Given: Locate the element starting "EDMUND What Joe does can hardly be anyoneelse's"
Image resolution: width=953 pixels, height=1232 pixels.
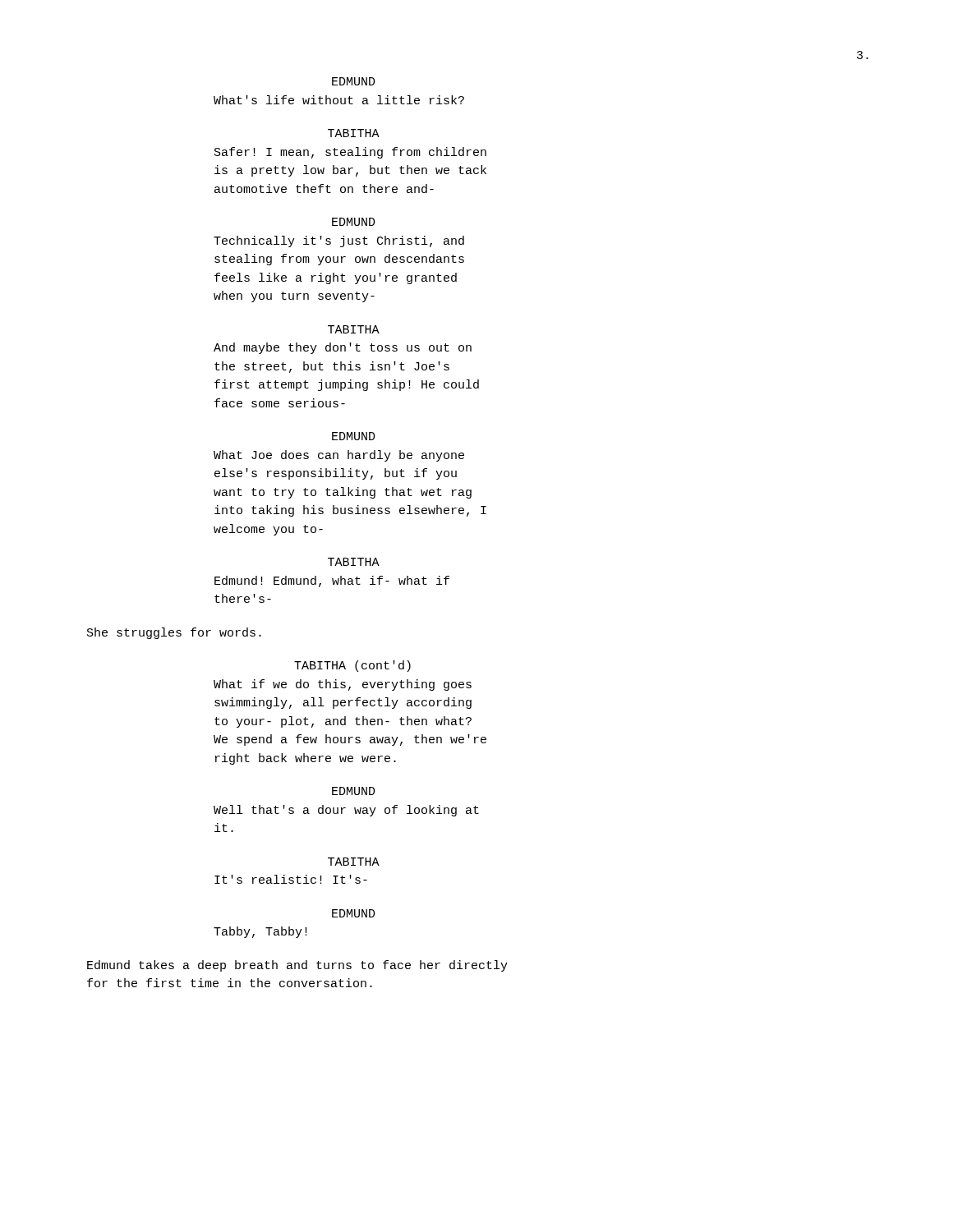Looking at the screenshot, I should pyautogui.click(x=366, y=484).
